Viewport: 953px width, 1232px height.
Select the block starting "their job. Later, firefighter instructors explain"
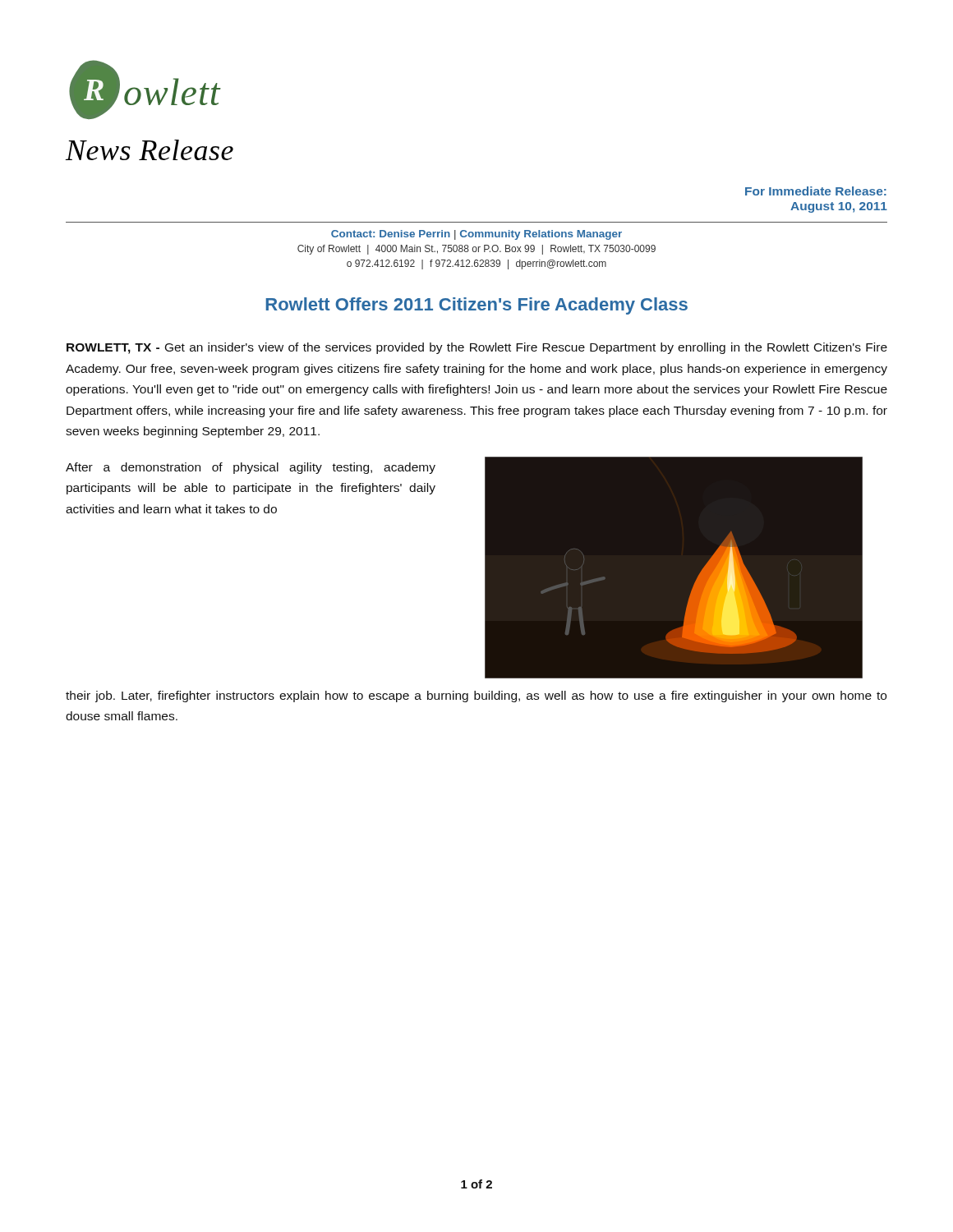coord(476,706)
